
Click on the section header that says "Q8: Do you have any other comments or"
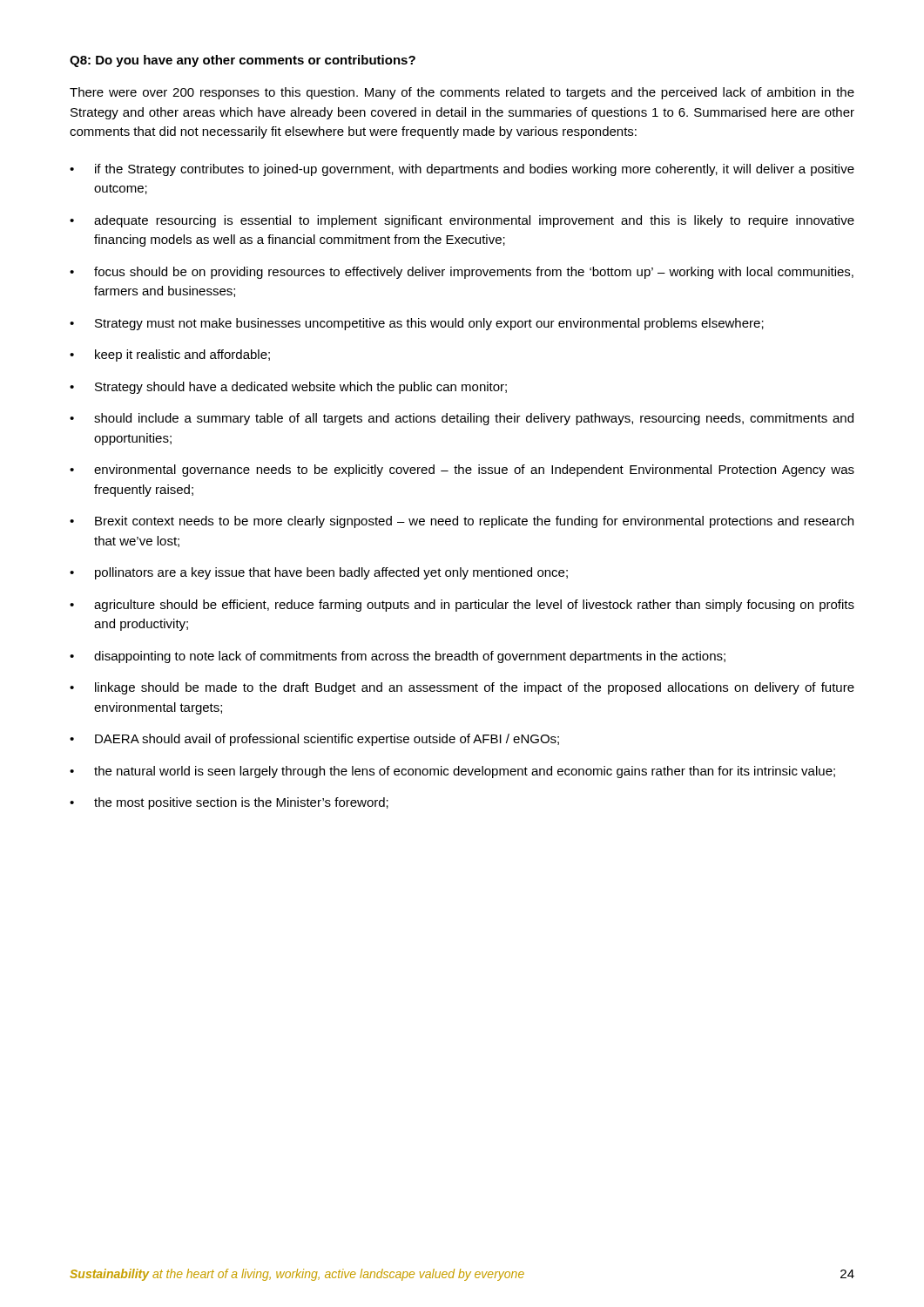click(243, 60)
